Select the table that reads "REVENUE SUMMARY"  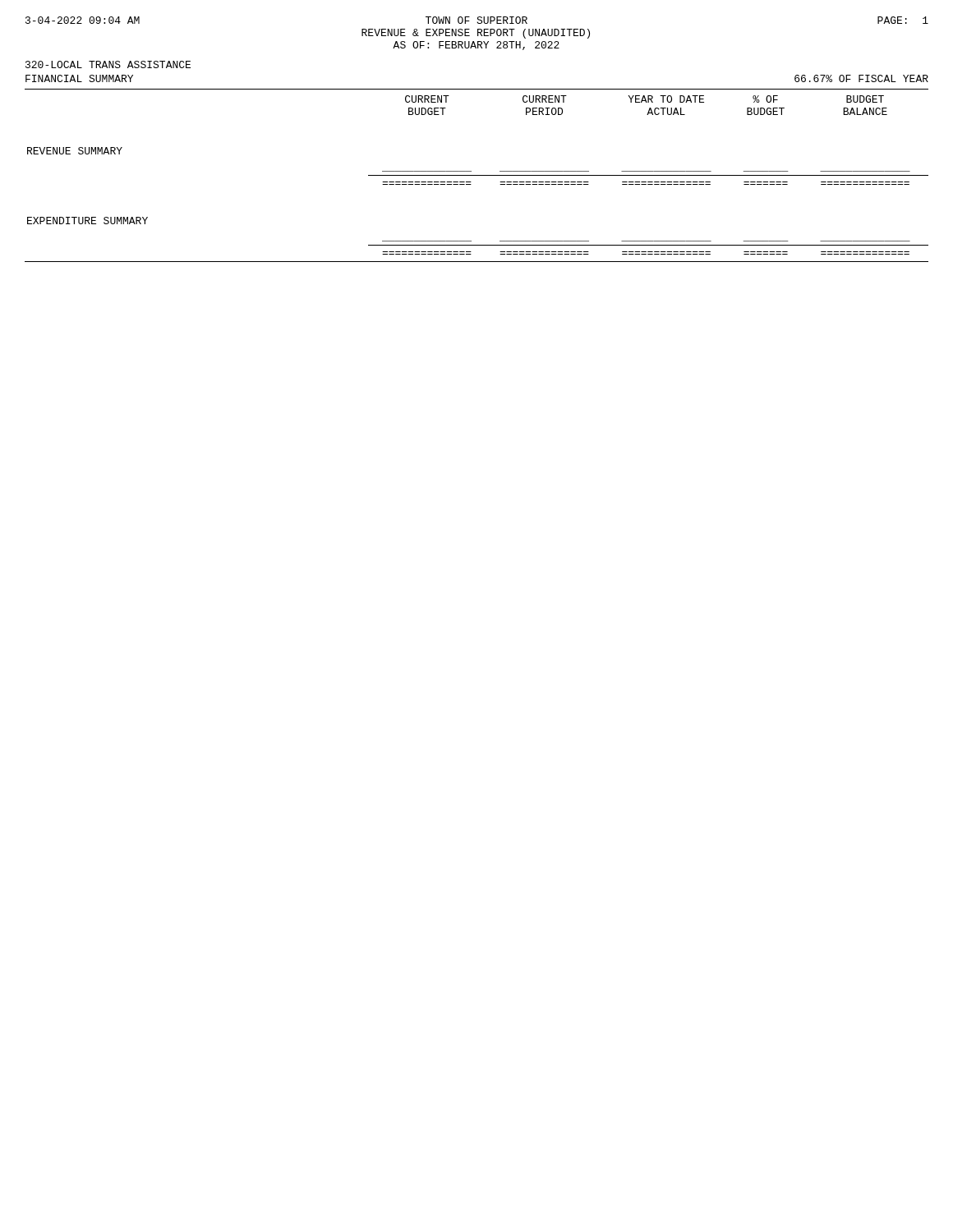tap(476, 176)
